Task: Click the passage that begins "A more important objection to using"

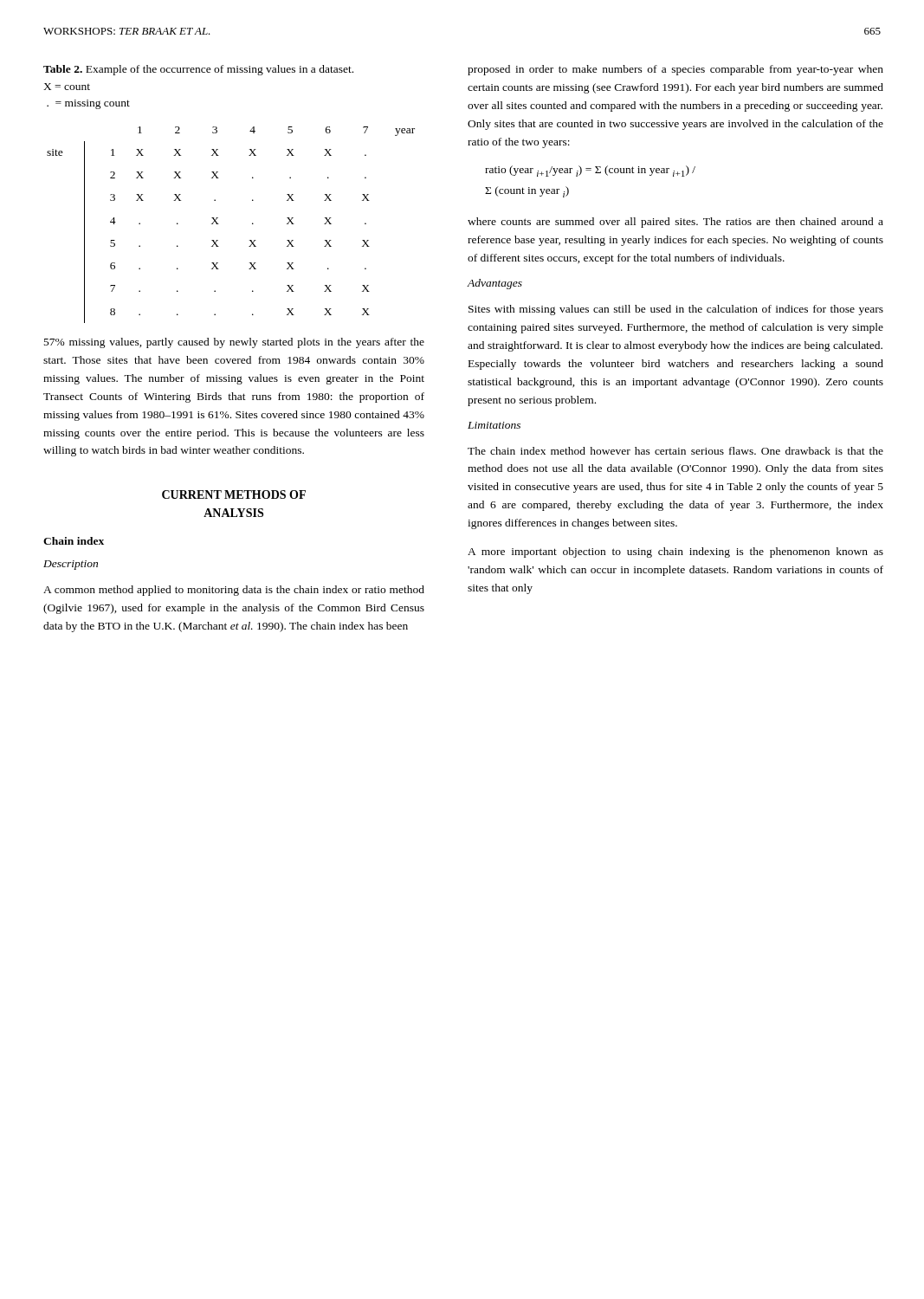Action: click(675, 569)
